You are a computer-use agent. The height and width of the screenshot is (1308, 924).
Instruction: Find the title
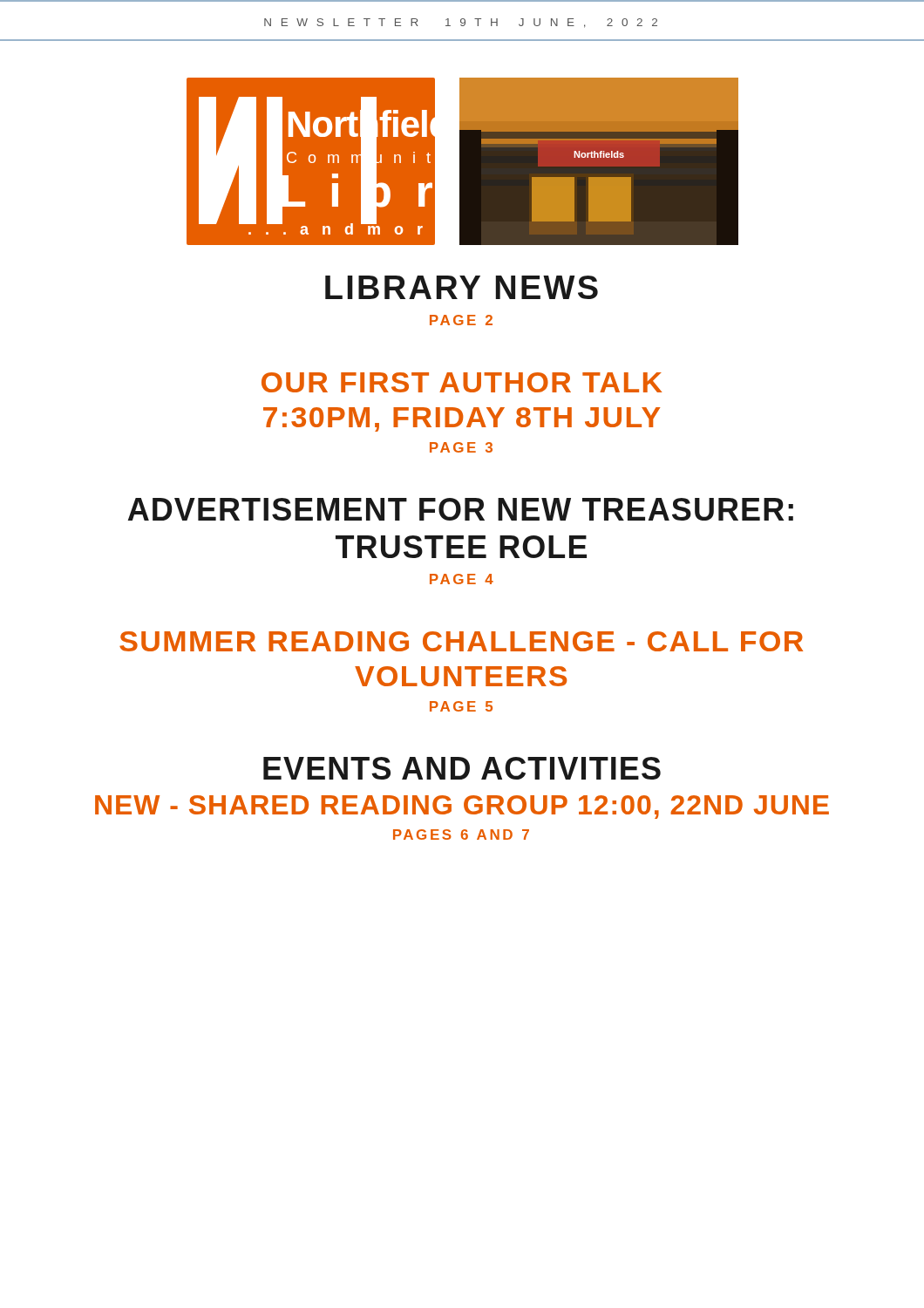(x=462, y=288)
